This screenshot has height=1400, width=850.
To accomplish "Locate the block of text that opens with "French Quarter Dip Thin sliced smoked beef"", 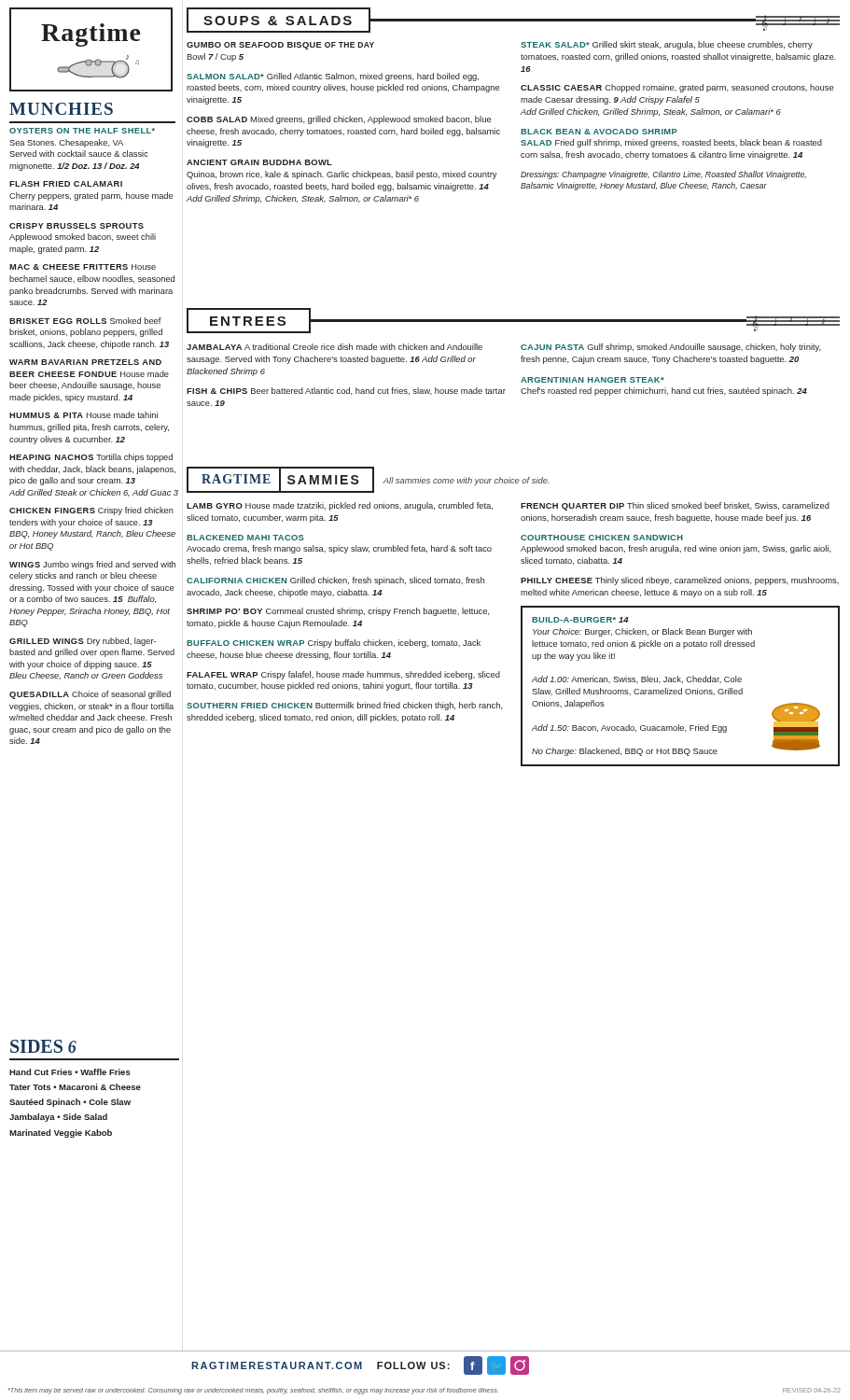I will (675, 511).
